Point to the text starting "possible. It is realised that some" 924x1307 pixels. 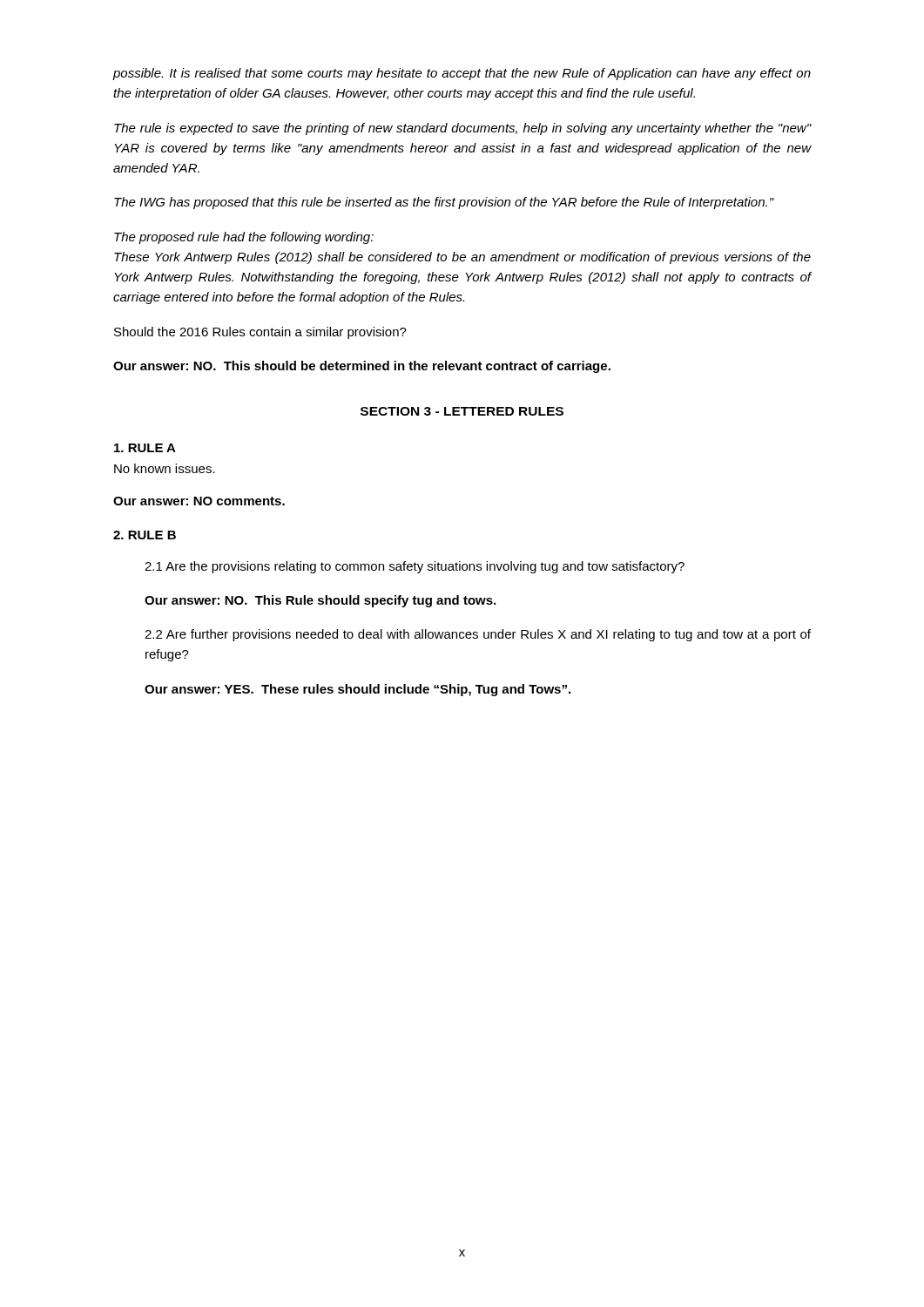point(462,83)
